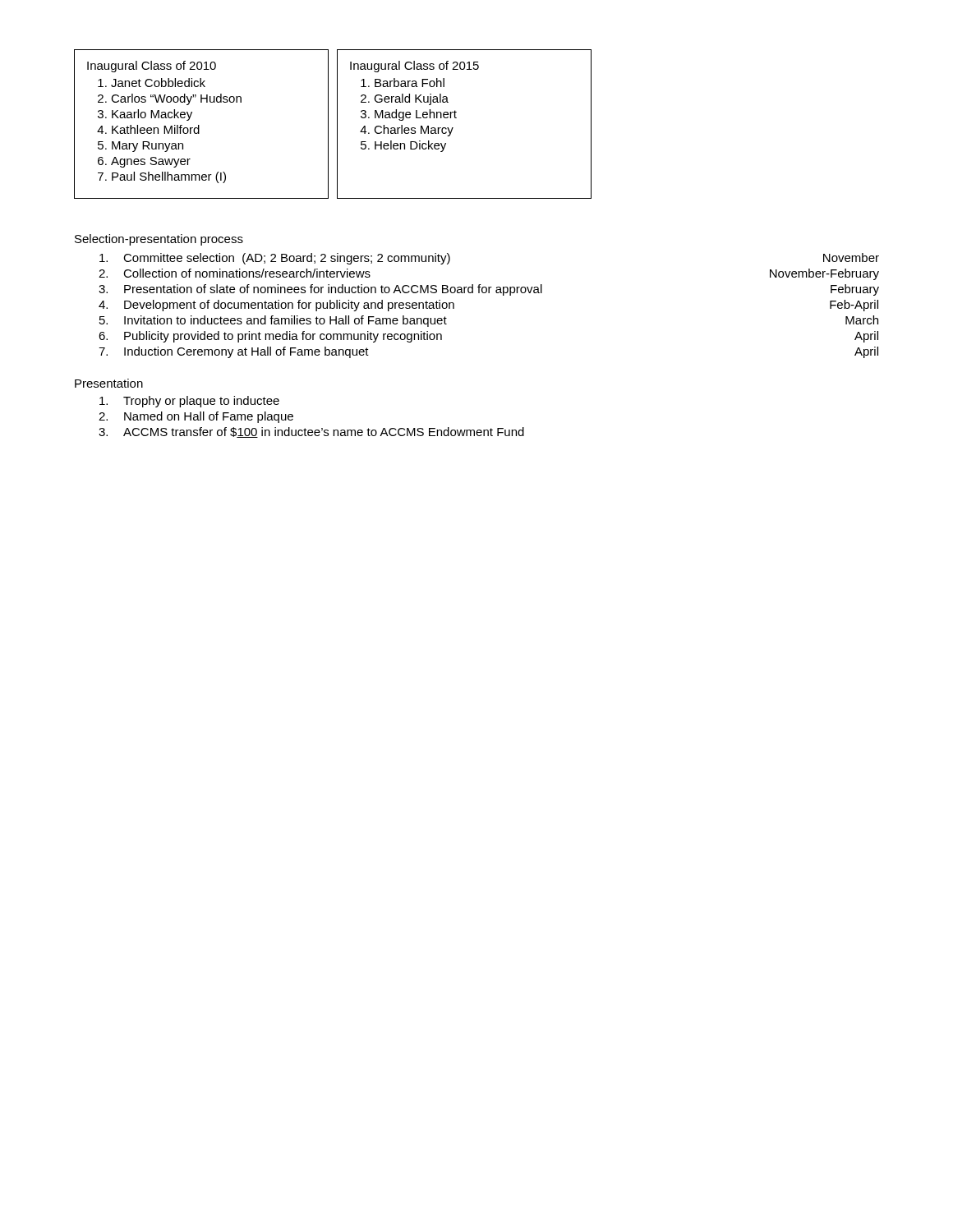Locate the list item that reads "6. Publicity provided to print media for"

pyautogui.click(x=283, y=336)
